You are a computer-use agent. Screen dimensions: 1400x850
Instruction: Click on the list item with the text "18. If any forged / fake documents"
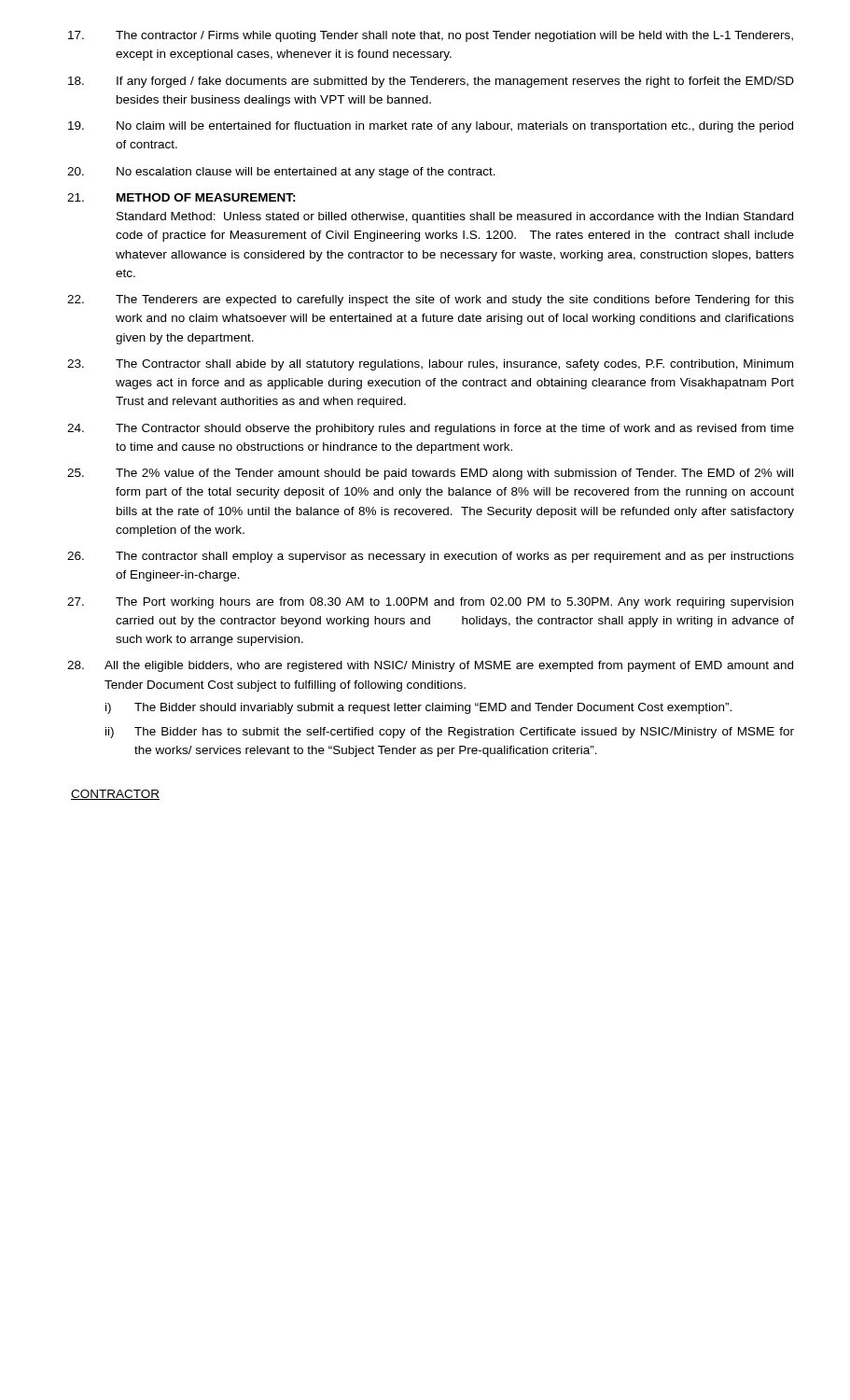tap(431, 90)
